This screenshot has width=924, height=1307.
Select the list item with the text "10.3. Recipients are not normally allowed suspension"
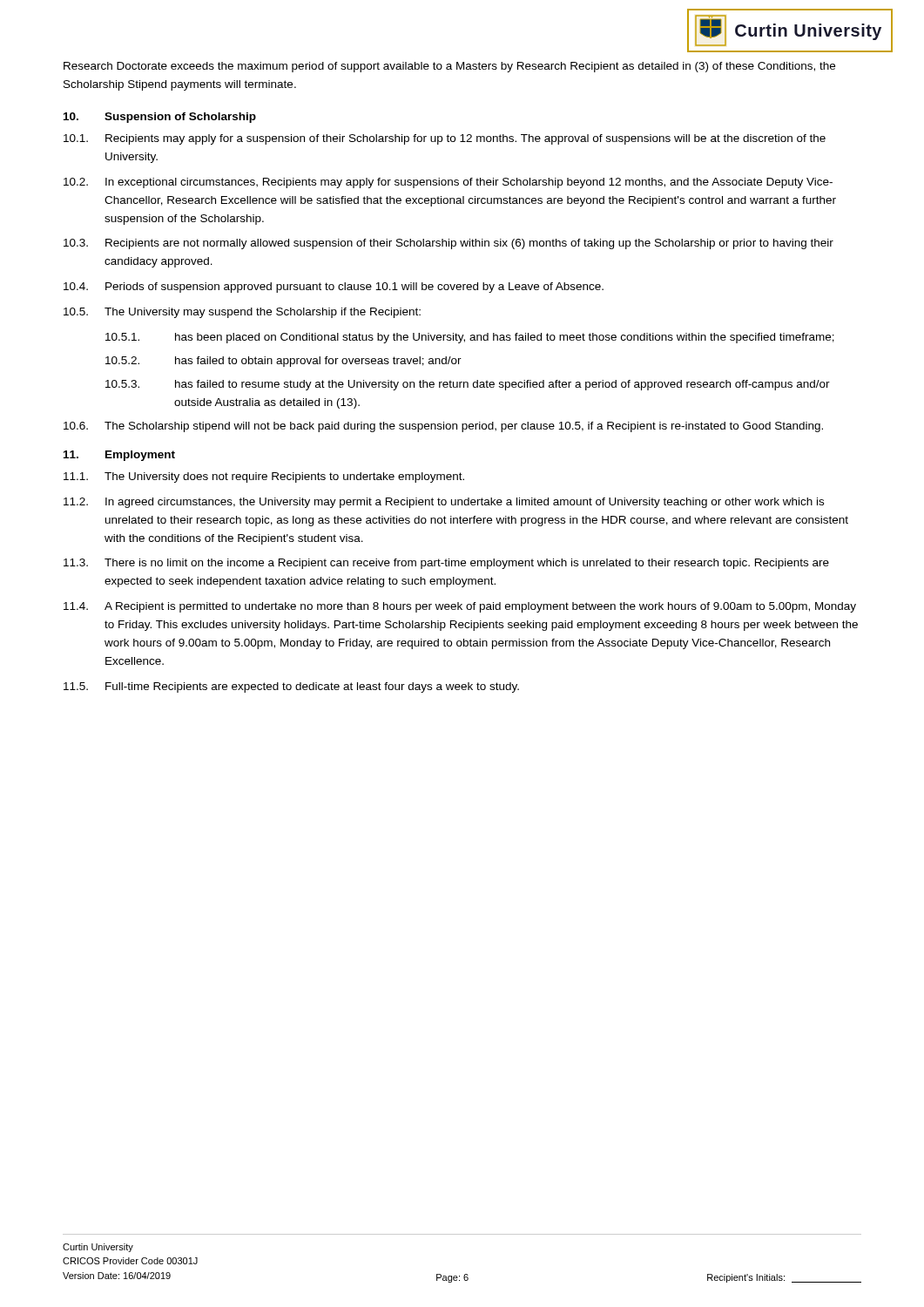click(462, 253)
